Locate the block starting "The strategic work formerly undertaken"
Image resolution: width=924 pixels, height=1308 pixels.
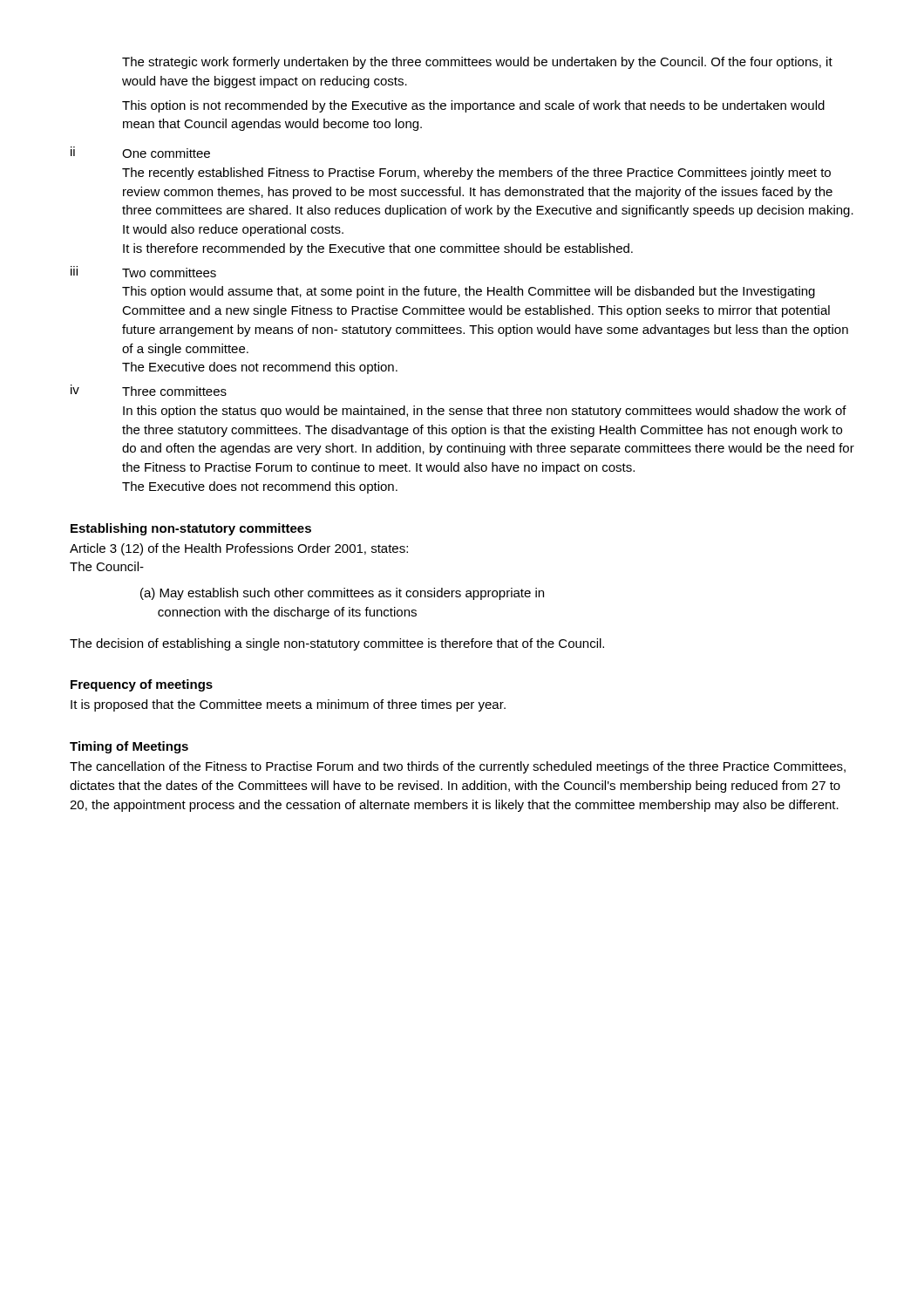click(477, 71)
